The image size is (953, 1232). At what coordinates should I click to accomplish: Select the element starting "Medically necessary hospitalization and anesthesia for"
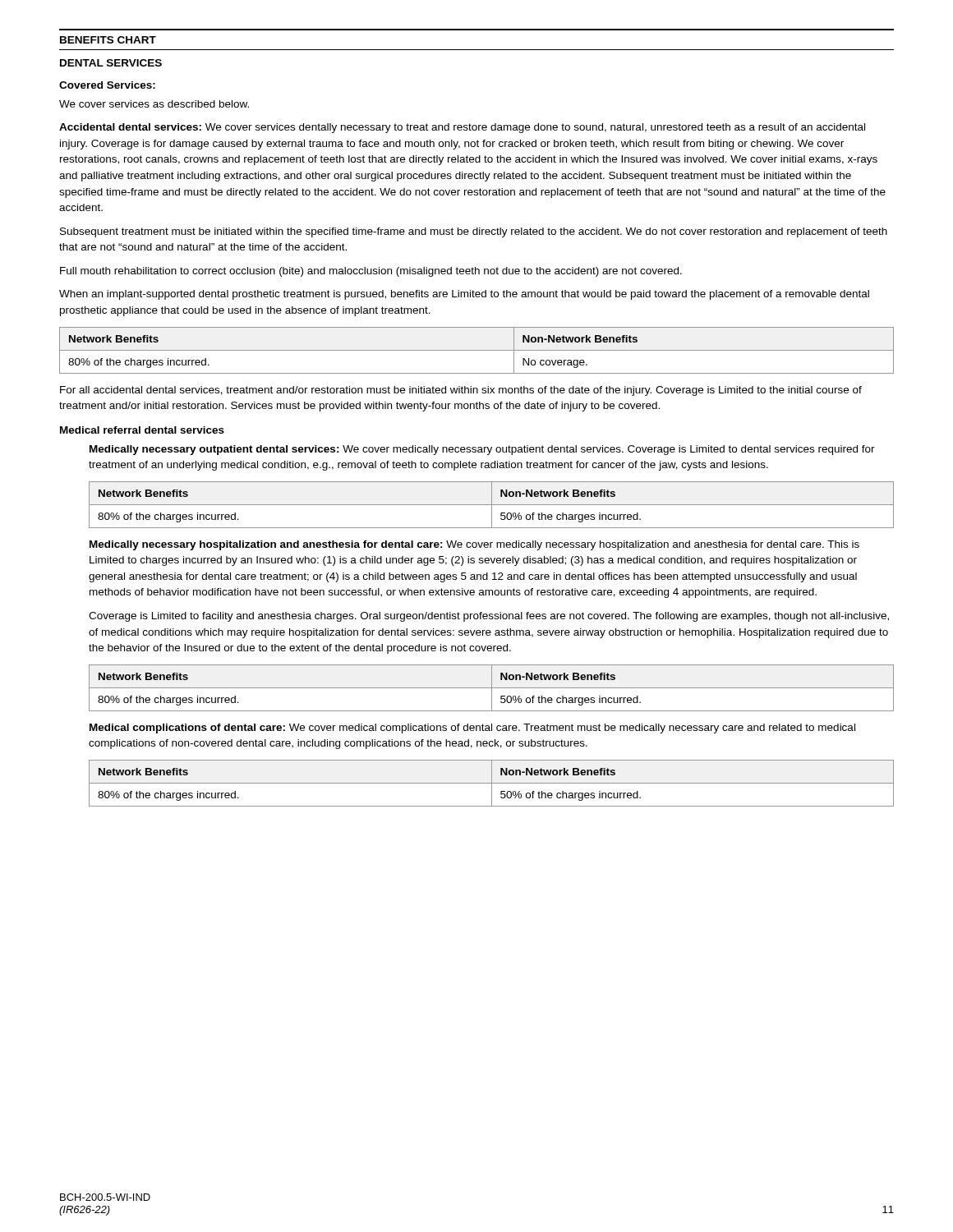point(491,568)
